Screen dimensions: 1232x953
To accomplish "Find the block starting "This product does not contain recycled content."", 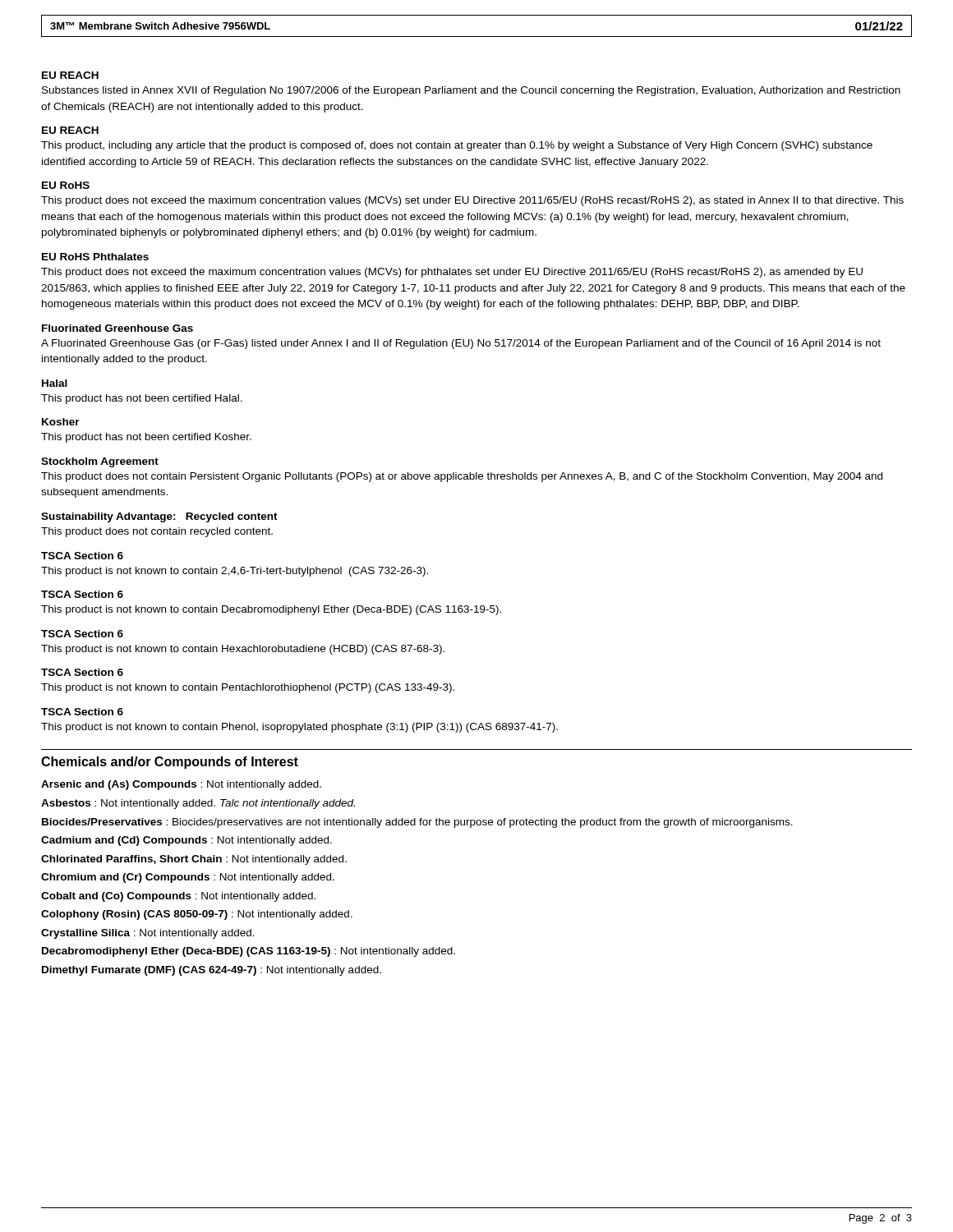I will [157, 531].
